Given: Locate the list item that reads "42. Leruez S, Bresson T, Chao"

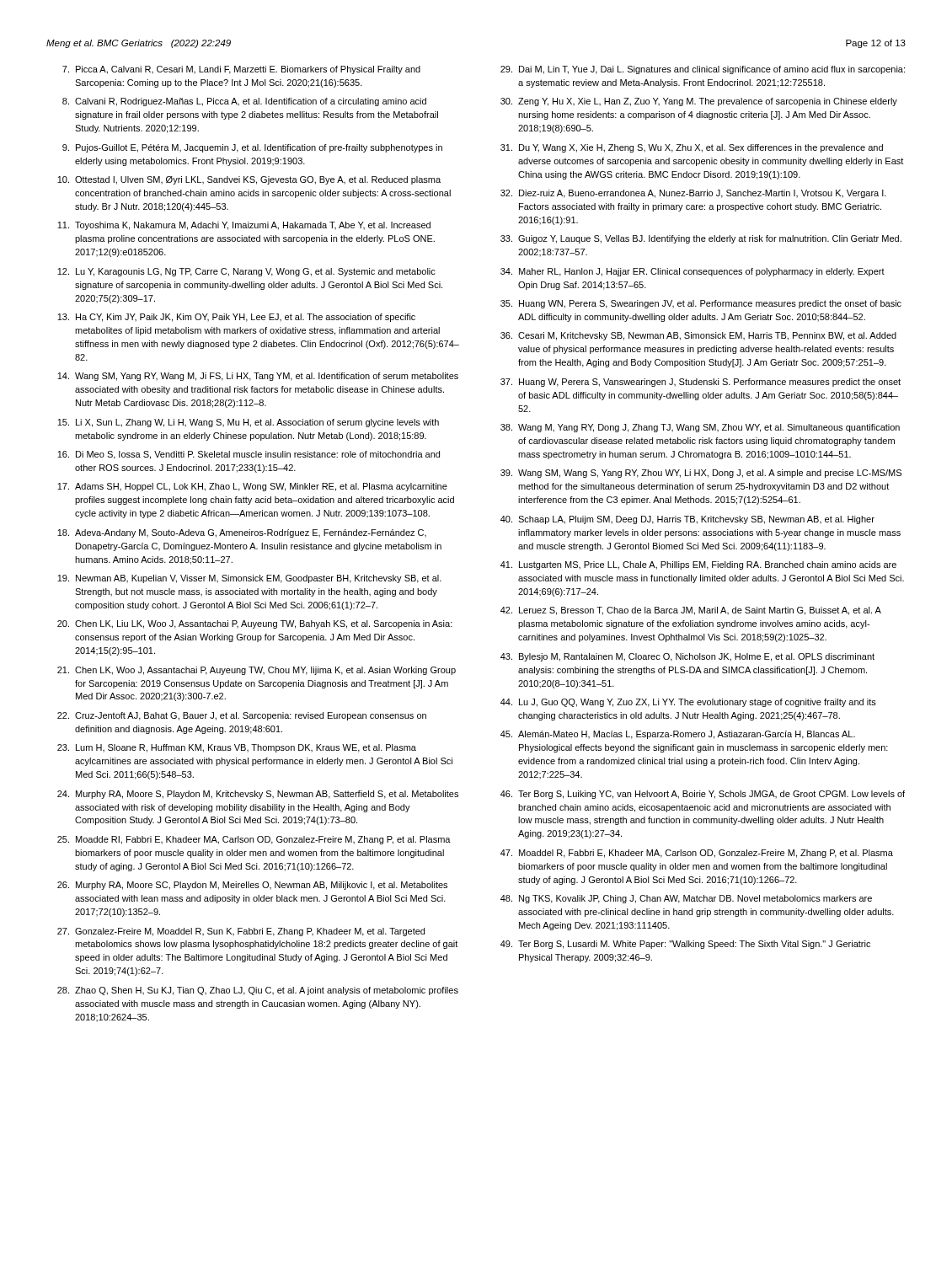Looking at the screenshot, I should (x=698, y=625).
